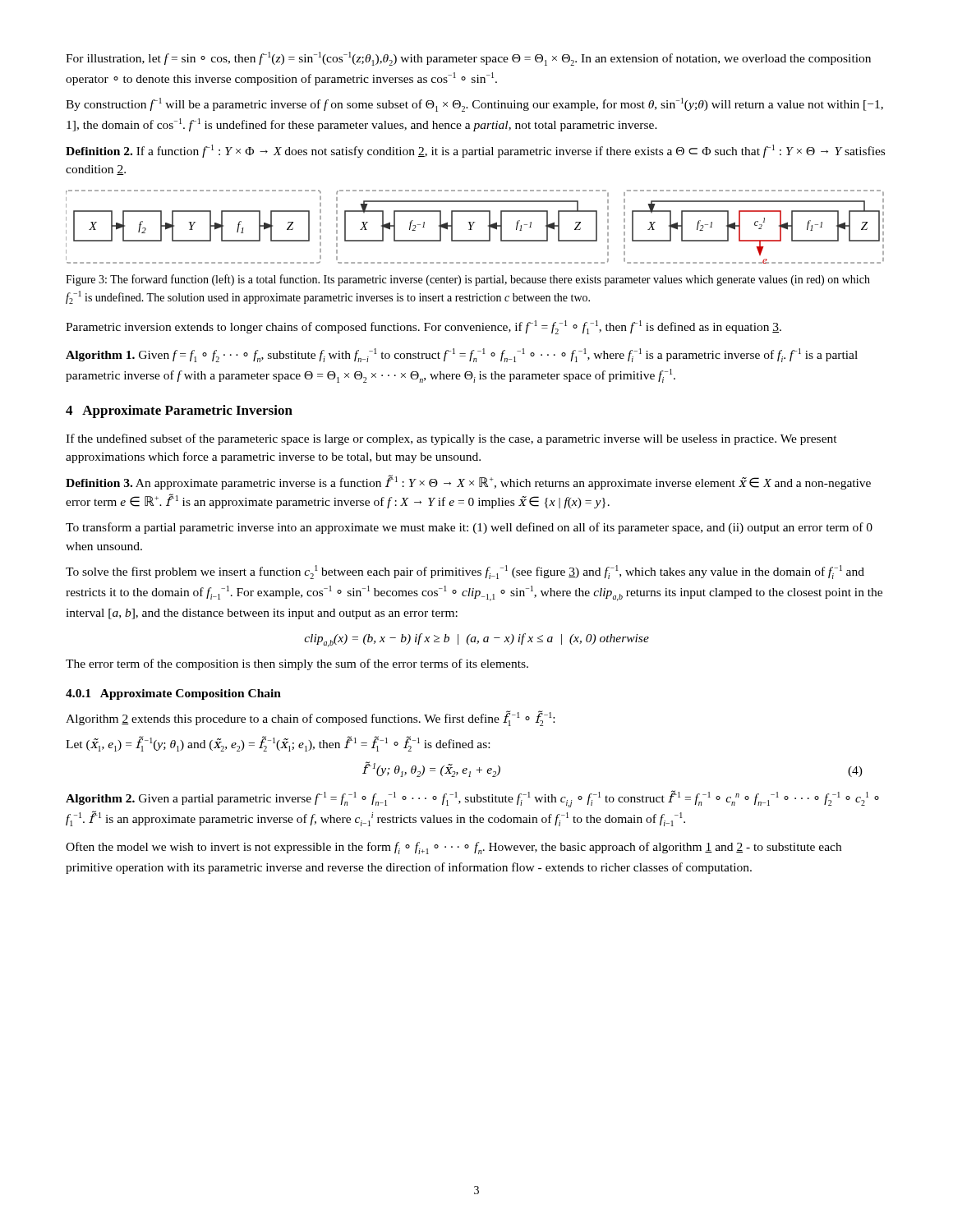Screen dimensions: 1232x953
Task: Locate the text starting "clipa,b(x) = (b, x −"
Action: point(476,639)
